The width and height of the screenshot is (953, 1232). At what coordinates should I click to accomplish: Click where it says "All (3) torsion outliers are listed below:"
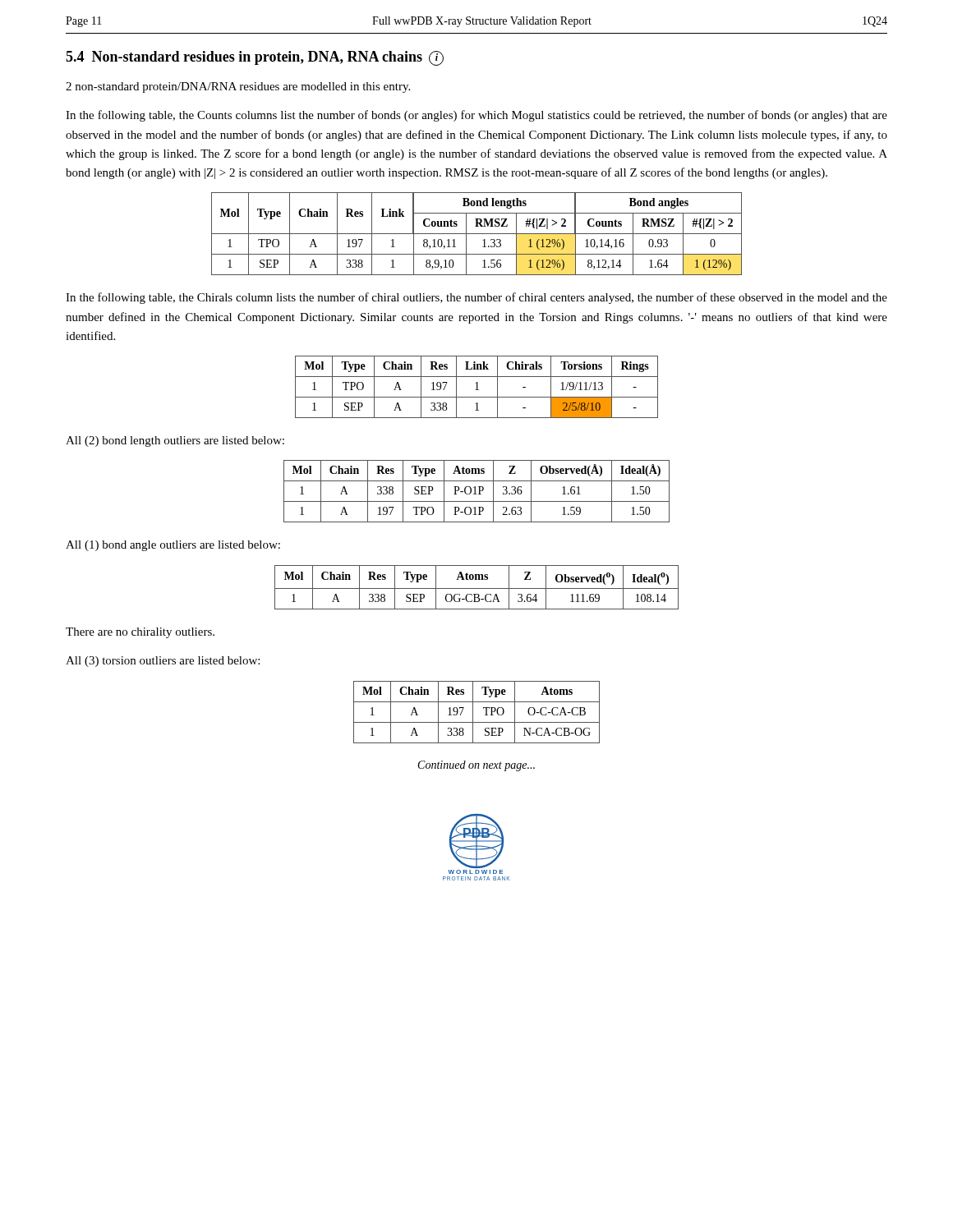tap(163, 662)
